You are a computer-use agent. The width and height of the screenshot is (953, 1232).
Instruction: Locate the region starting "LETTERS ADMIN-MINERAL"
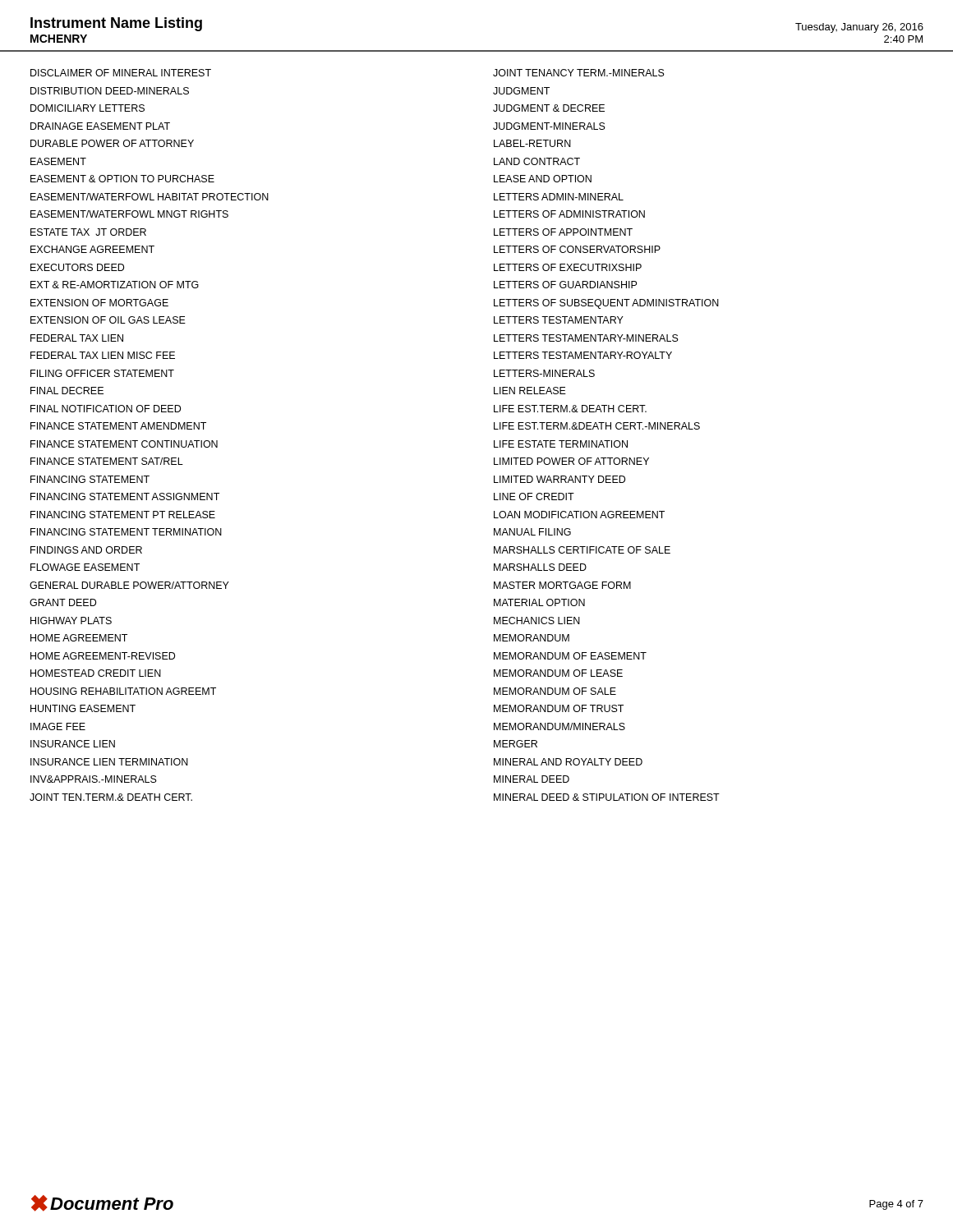558,197
